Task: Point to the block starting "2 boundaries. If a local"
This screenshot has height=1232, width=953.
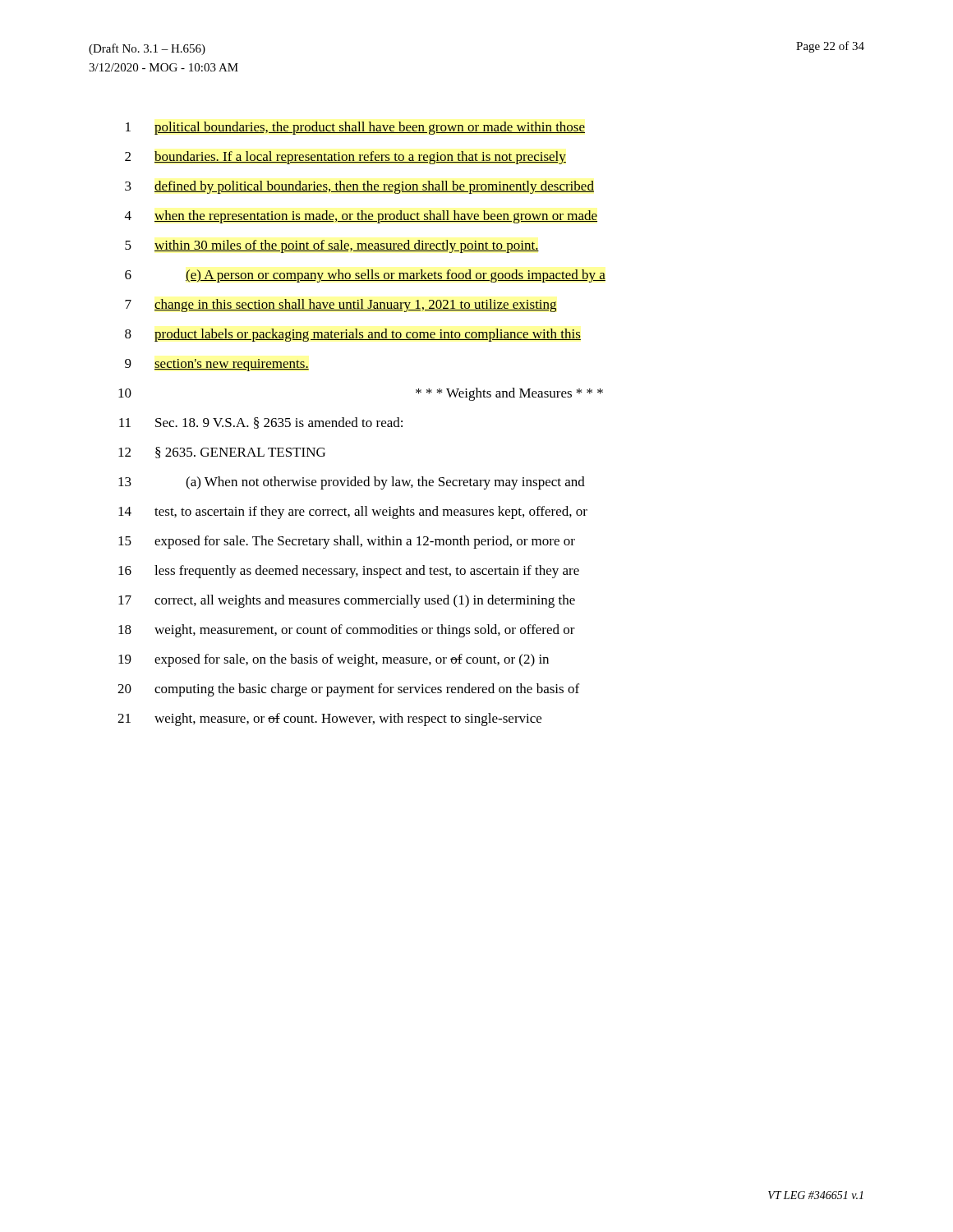Action: pyautogui.click(x=476, y=157)
